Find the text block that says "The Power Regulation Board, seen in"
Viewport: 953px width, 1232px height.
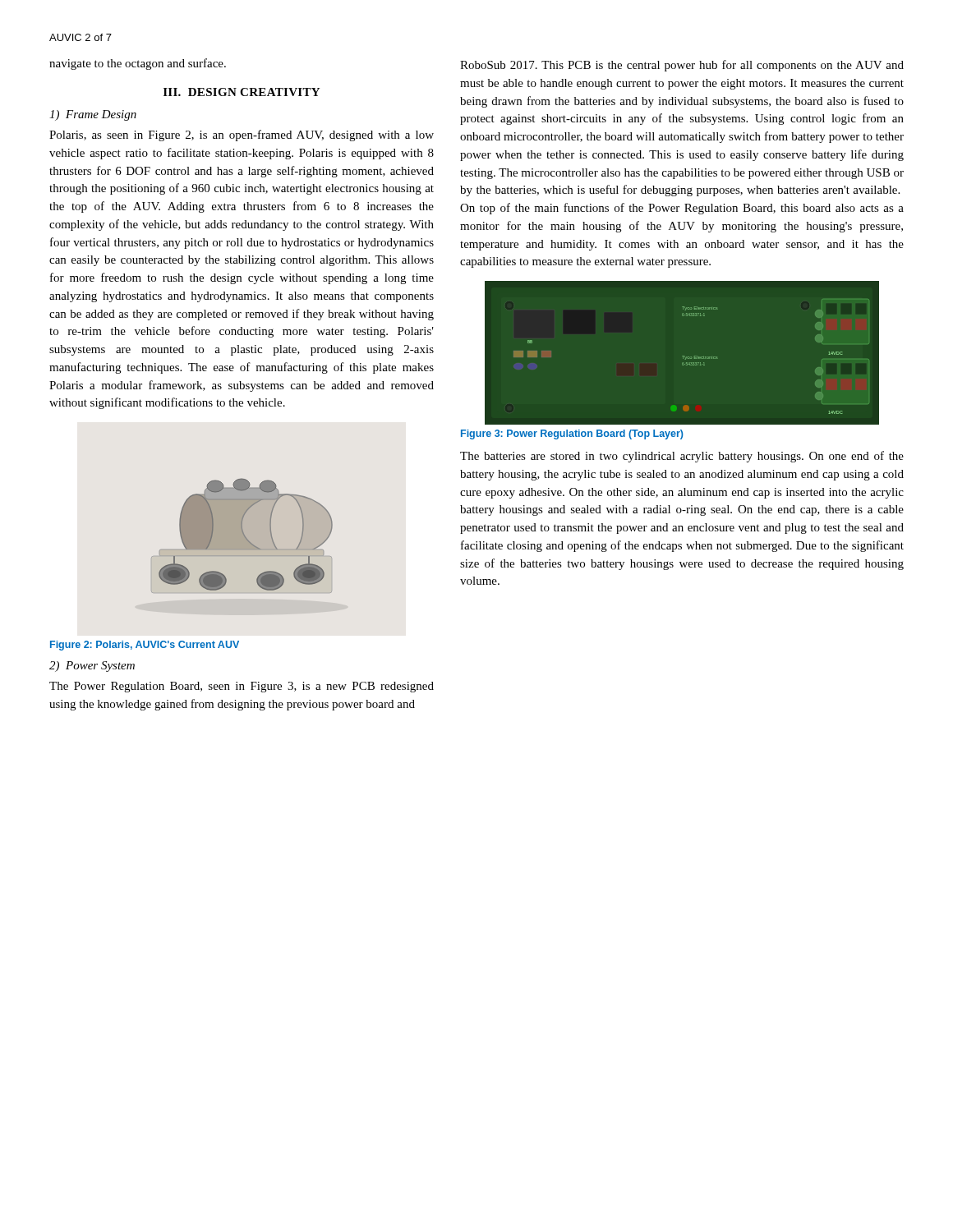[x=242, y=695]
